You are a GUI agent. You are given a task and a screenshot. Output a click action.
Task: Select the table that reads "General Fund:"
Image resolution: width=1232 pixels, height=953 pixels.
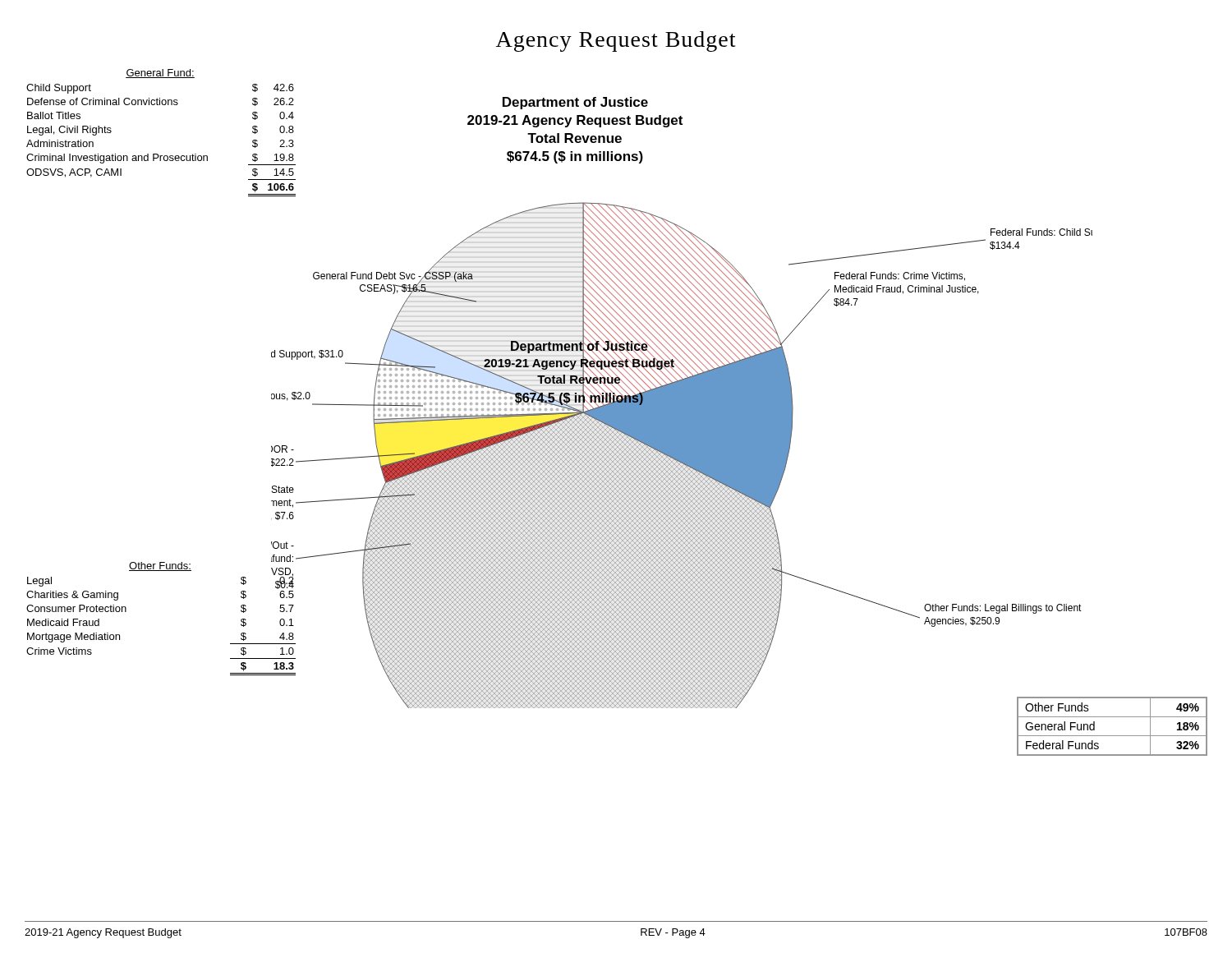tap(160, 131)
